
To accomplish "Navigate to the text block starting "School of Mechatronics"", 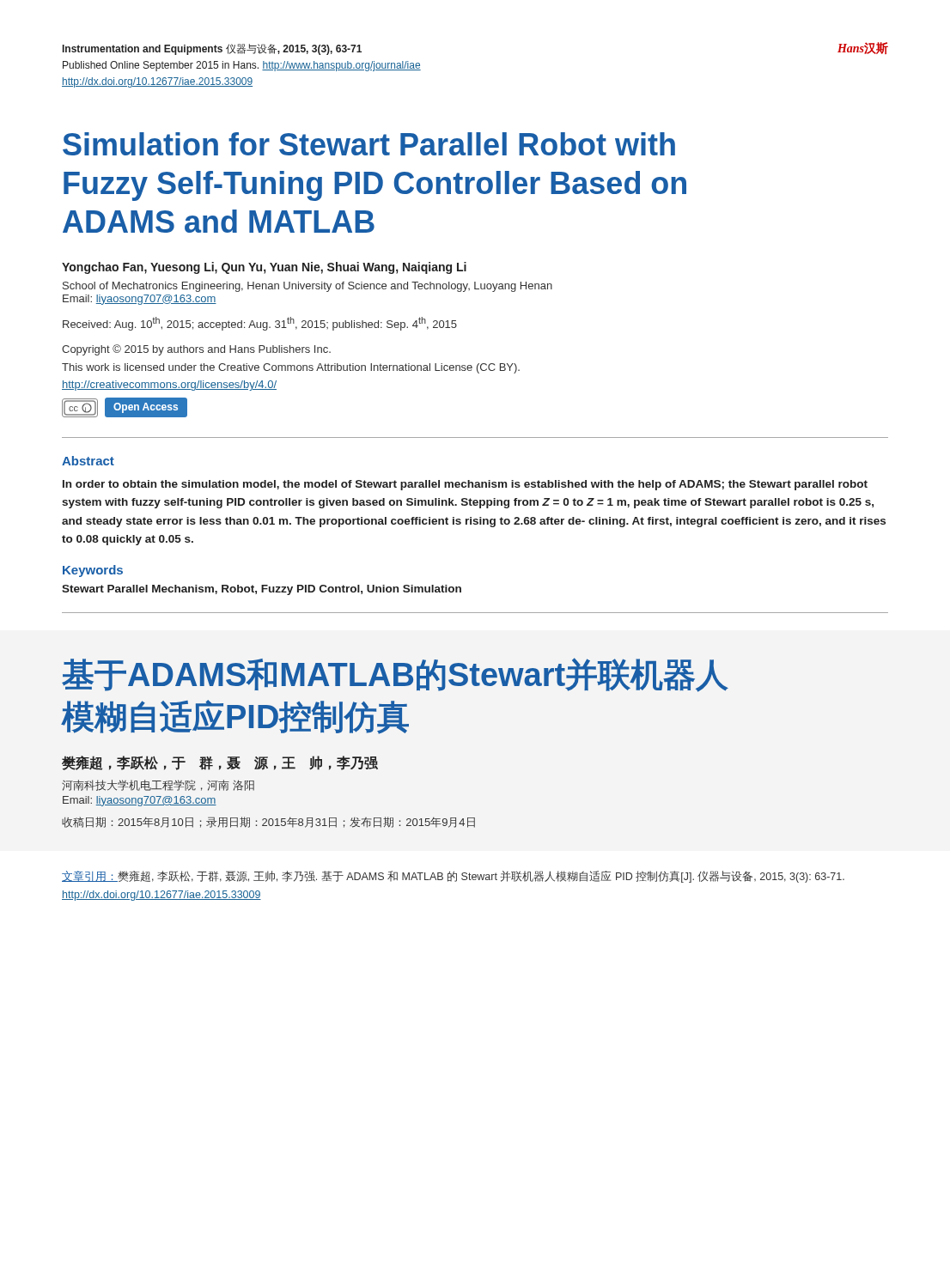I will 307,292.
